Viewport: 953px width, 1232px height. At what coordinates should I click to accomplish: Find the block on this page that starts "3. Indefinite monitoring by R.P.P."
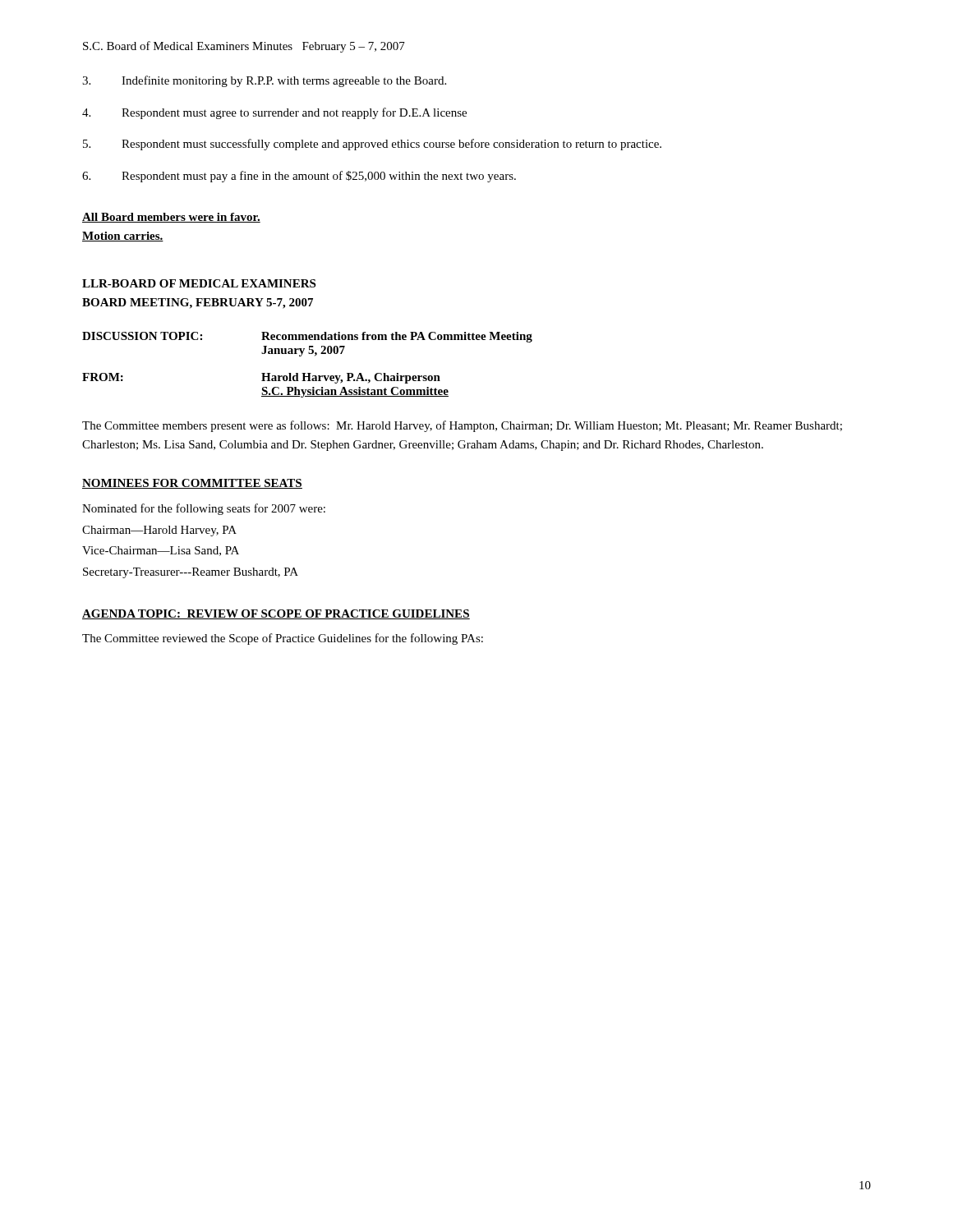[264, 81]
